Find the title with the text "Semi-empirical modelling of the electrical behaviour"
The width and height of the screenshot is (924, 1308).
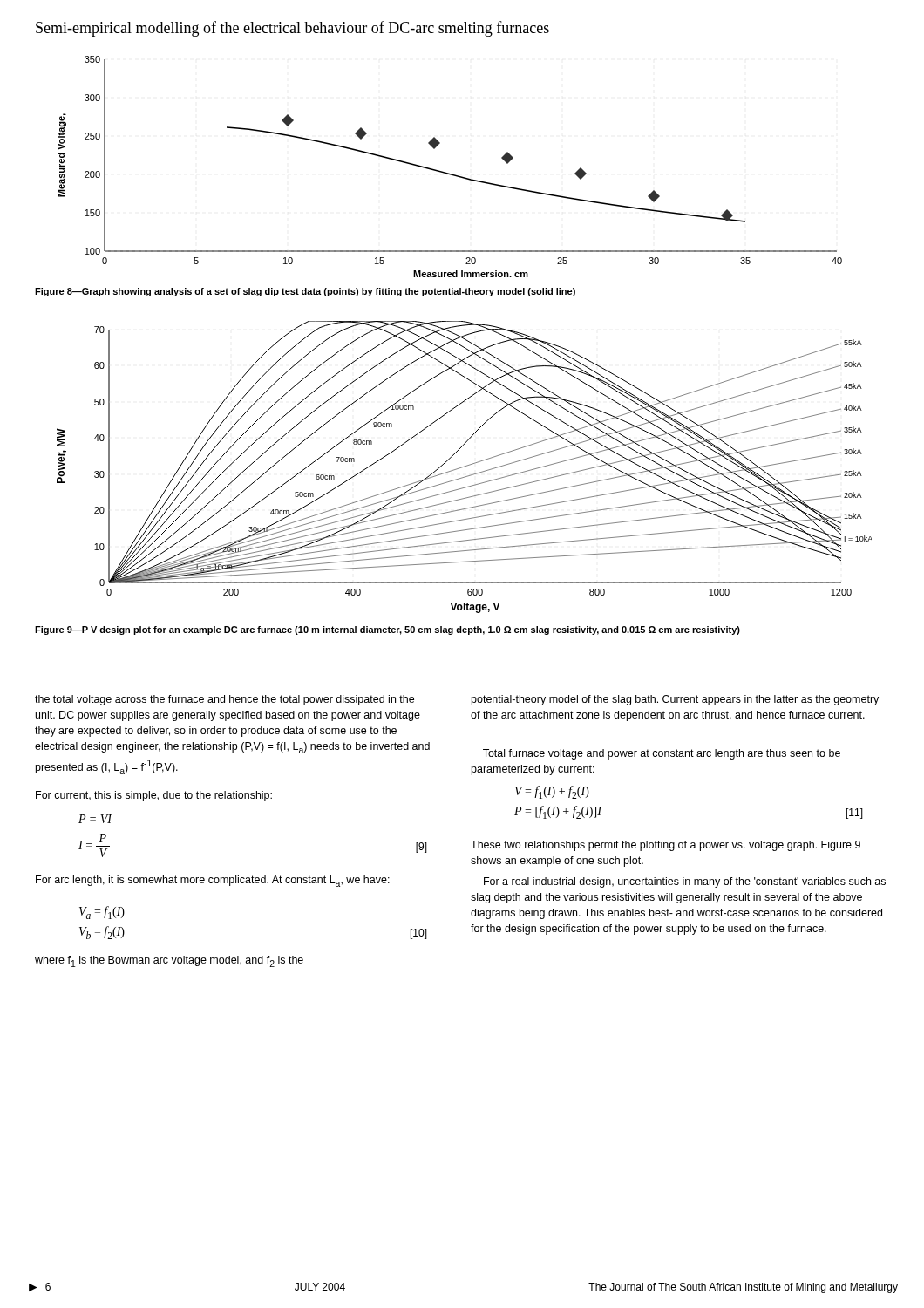[292, 28]
